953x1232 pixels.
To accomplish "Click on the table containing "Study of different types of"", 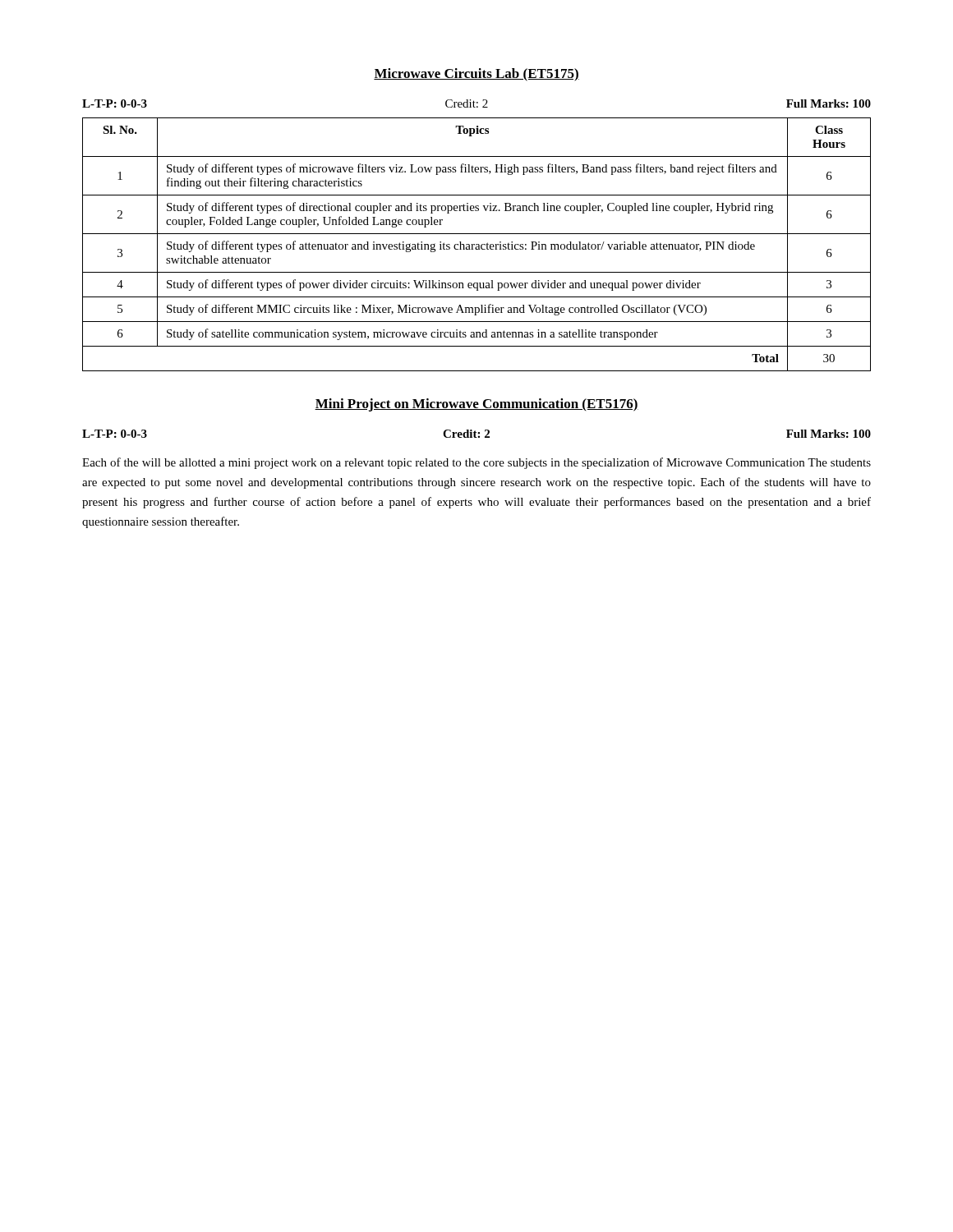I will point(476,244).
